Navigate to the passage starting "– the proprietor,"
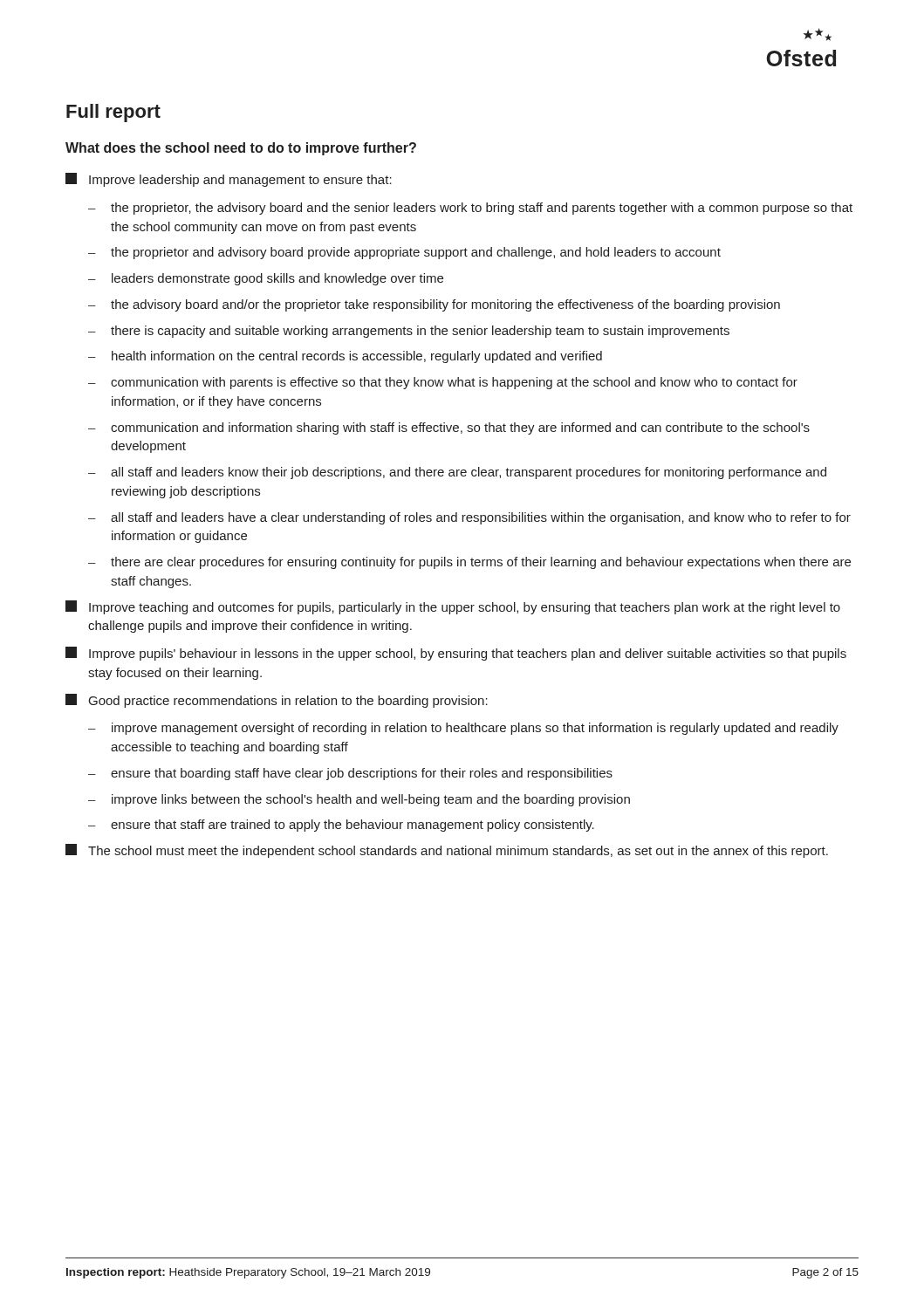The height and width of the screenshot is (1309, 924). (473, 217)
